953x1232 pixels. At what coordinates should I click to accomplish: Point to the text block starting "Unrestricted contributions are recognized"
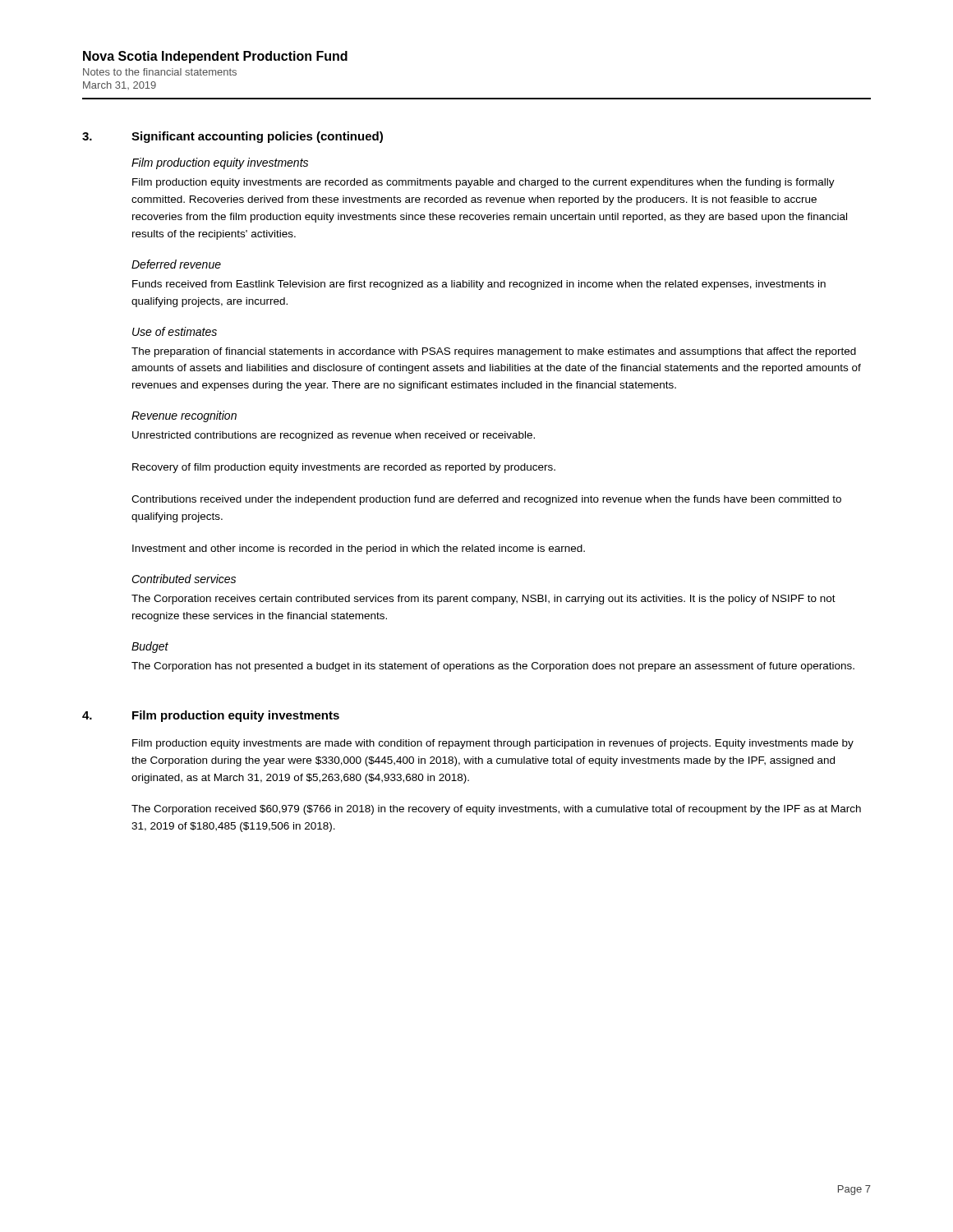pyautogui.click(x=334, y=435)
